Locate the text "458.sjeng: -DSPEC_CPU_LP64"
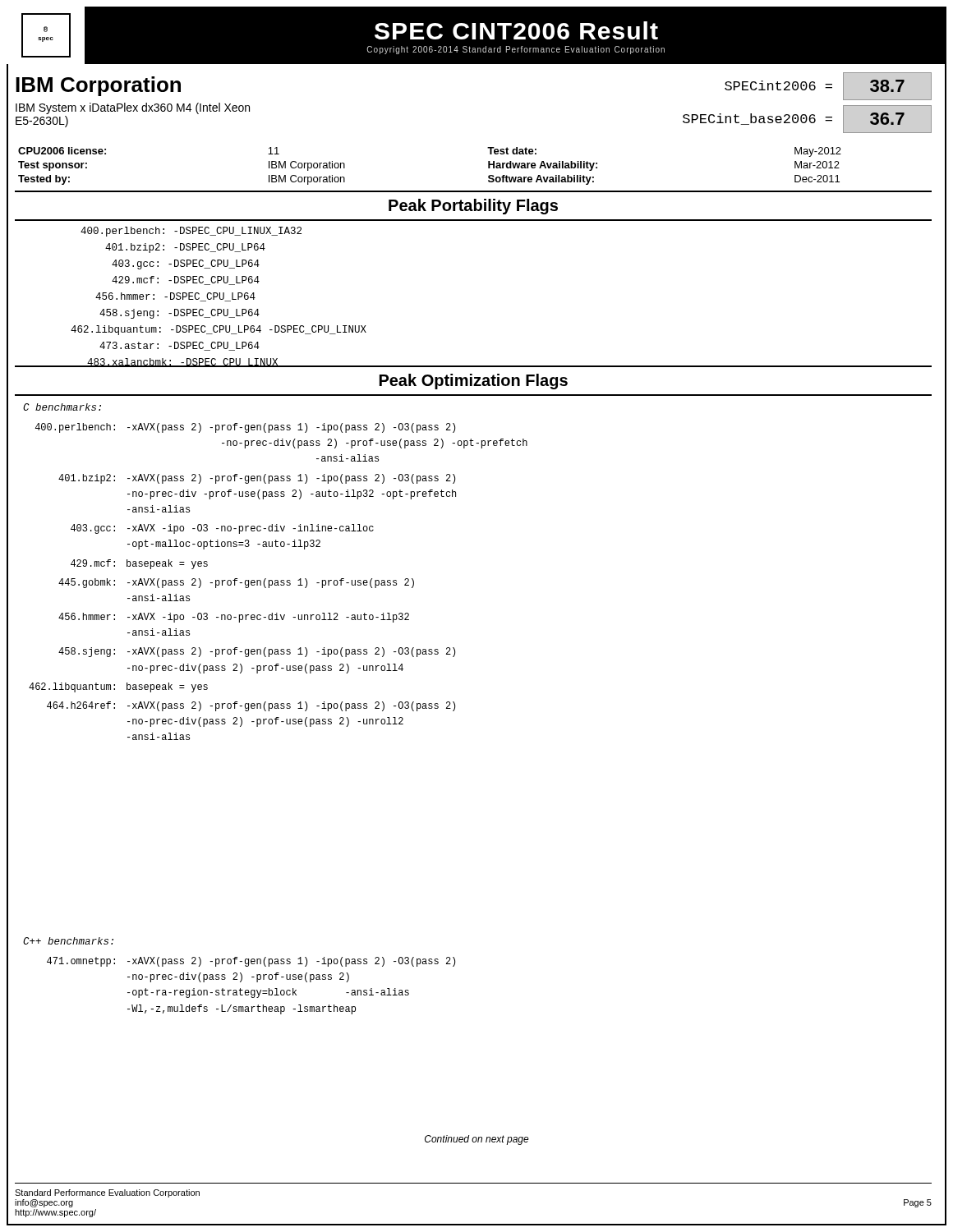Screen dimensions: 1232x953 pos(180,314)
